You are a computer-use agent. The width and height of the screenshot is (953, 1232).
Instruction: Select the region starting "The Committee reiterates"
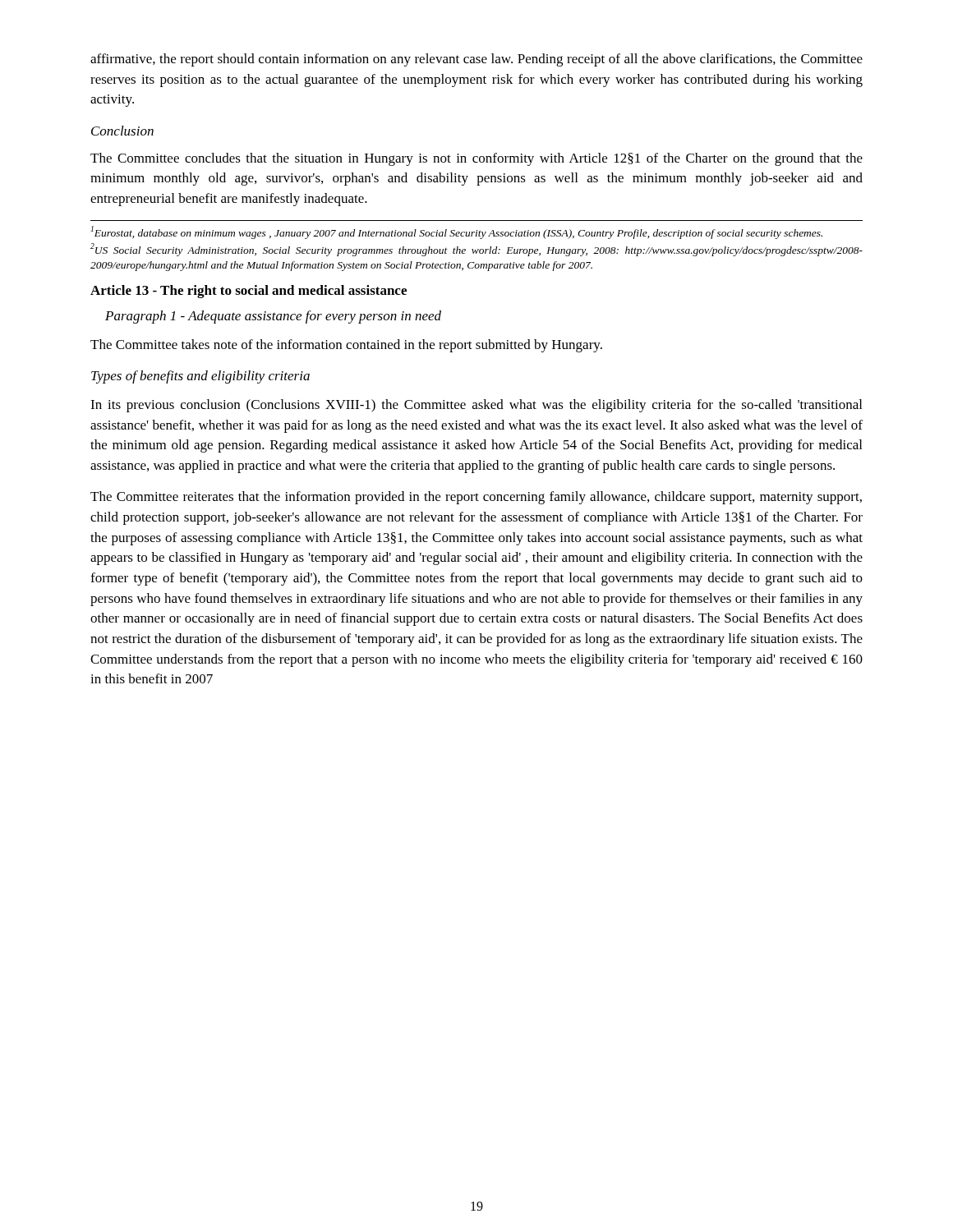click(476, 589)
